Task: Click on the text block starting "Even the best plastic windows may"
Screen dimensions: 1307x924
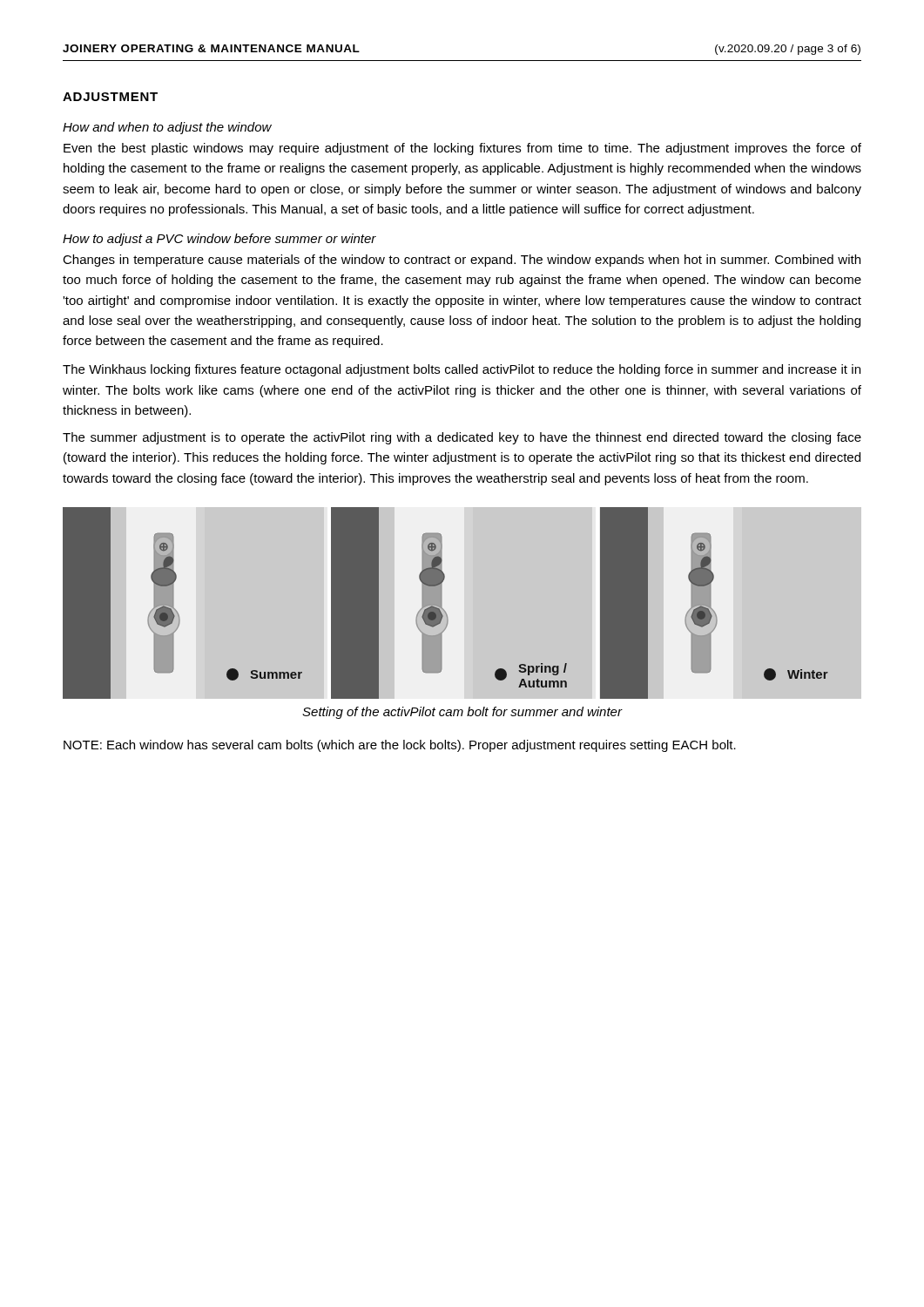Action: (462, 178)
